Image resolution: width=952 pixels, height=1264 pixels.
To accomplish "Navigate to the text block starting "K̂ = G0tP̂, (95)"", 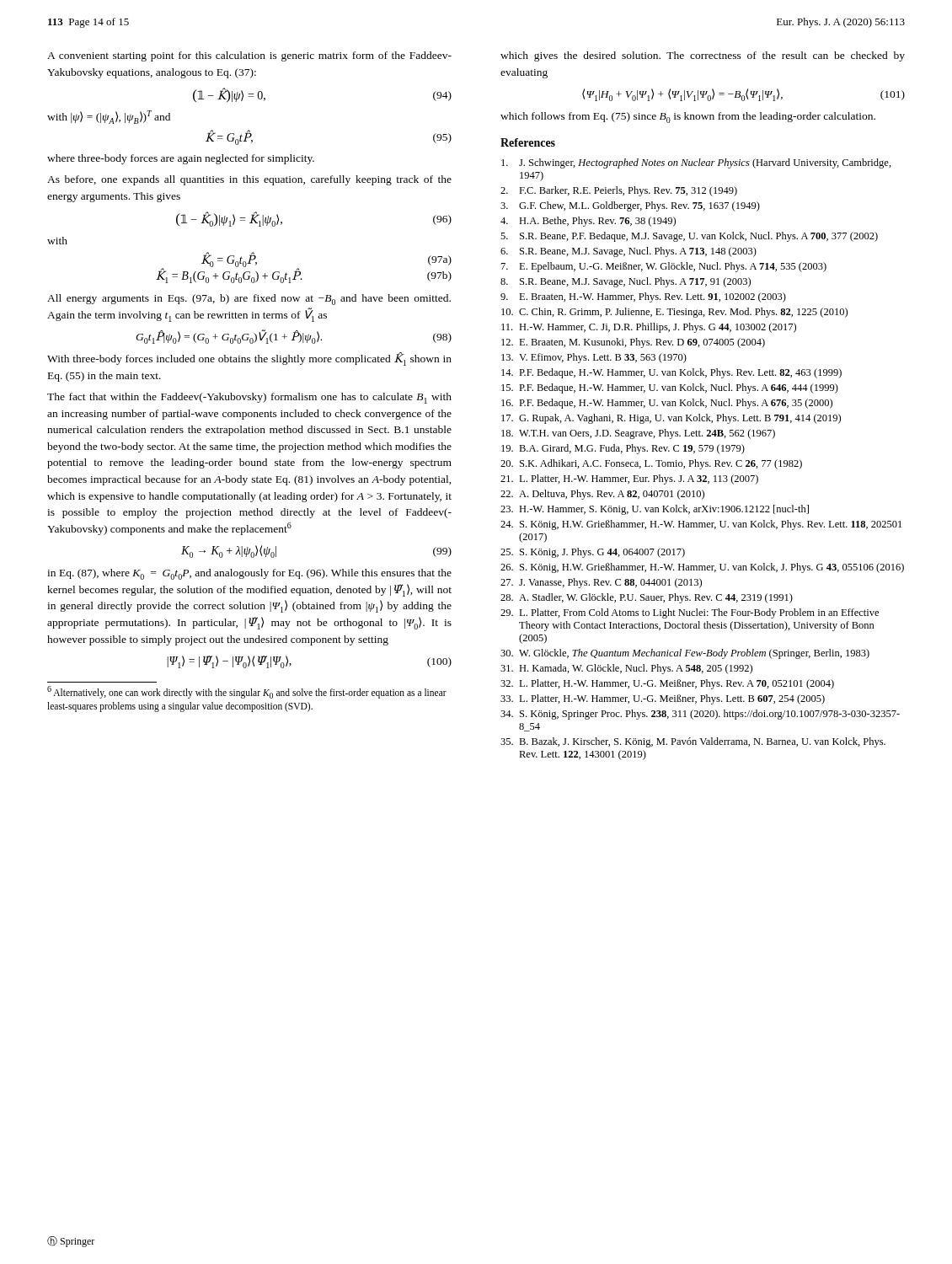I will point(249,138).
